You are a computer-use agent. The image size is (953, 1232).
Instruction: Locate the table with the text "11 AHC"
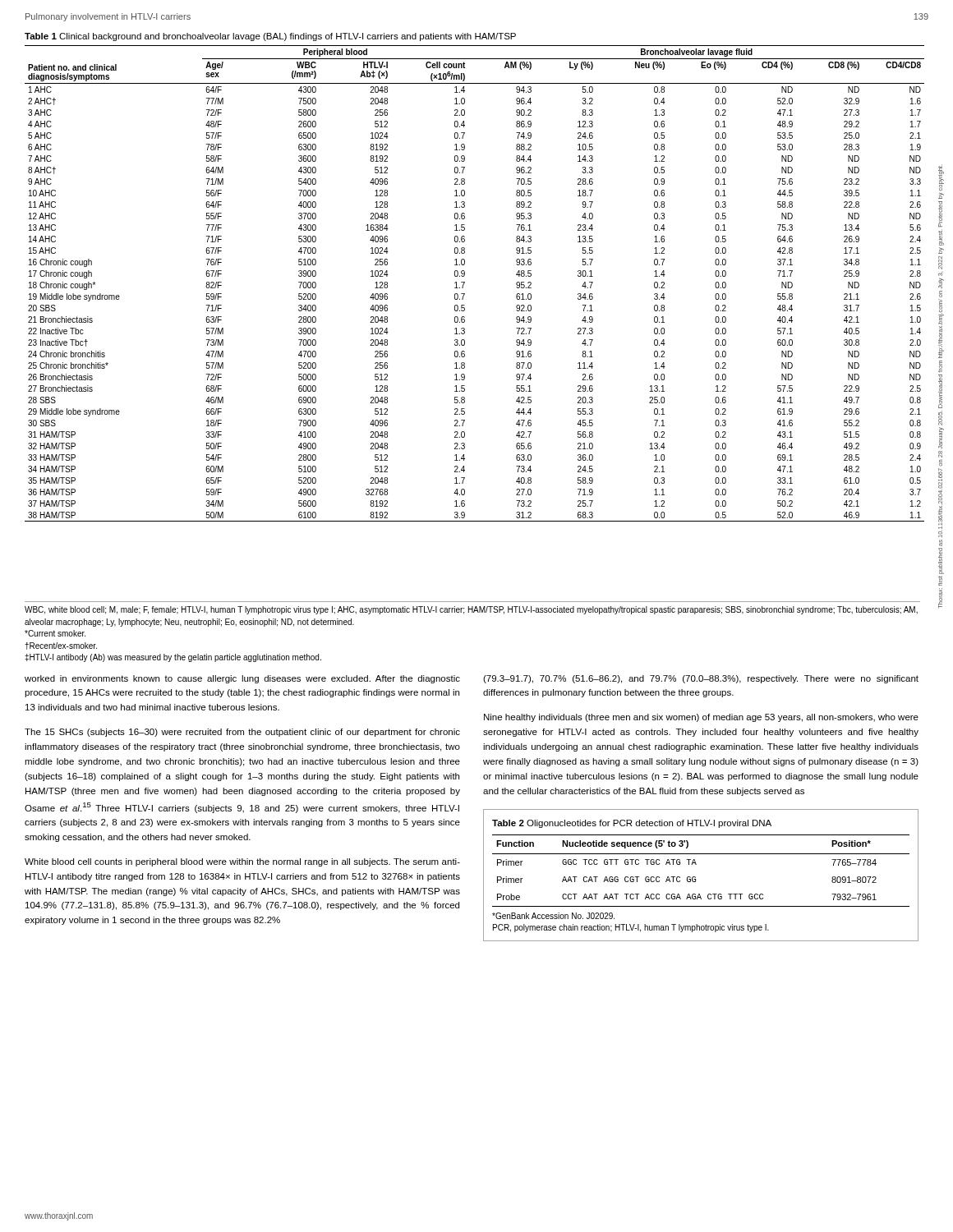pyautogui.click(x=474, y=277)
